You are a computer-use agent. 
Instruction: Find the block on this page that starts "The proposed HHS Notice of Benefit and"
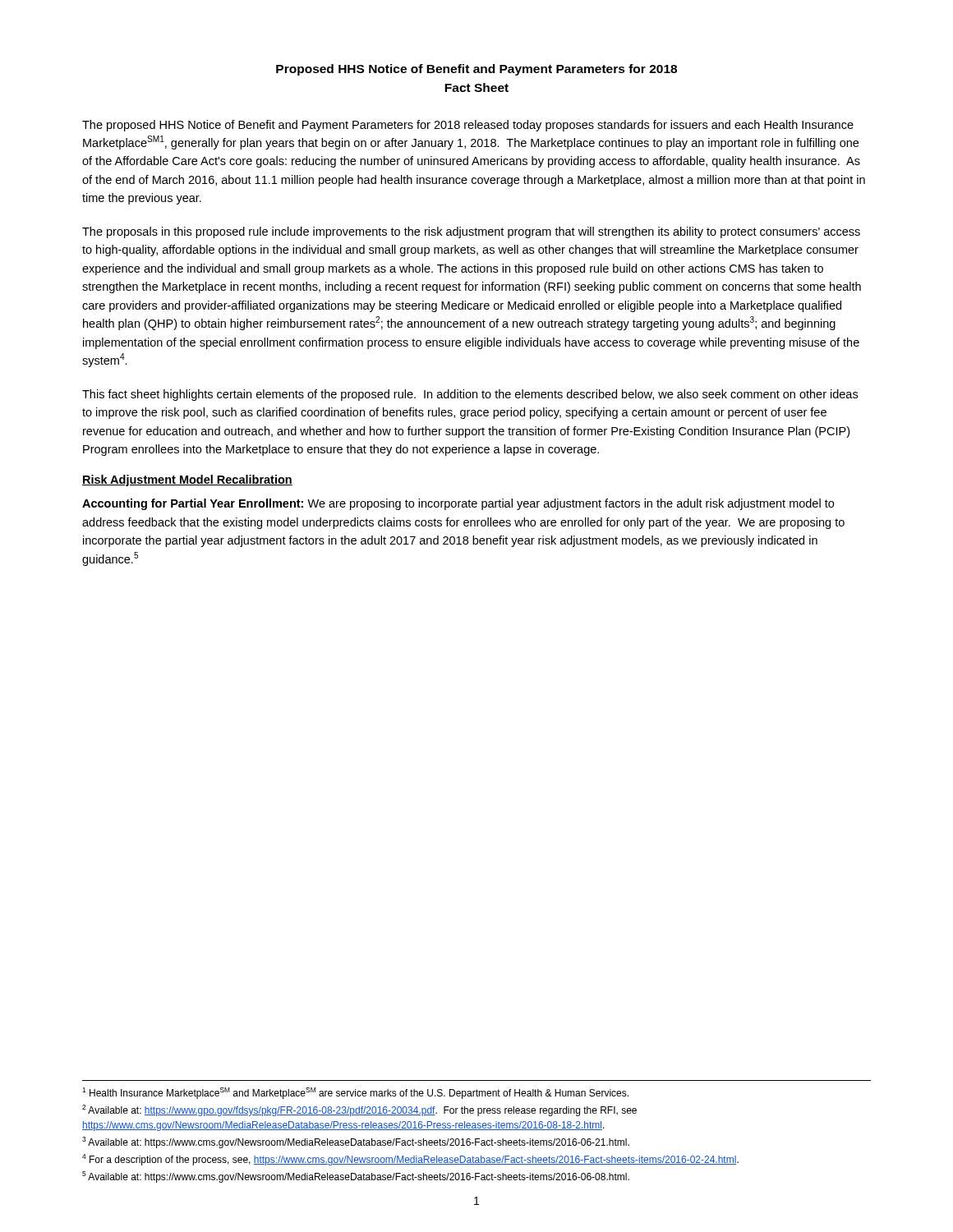coord(474,161)
